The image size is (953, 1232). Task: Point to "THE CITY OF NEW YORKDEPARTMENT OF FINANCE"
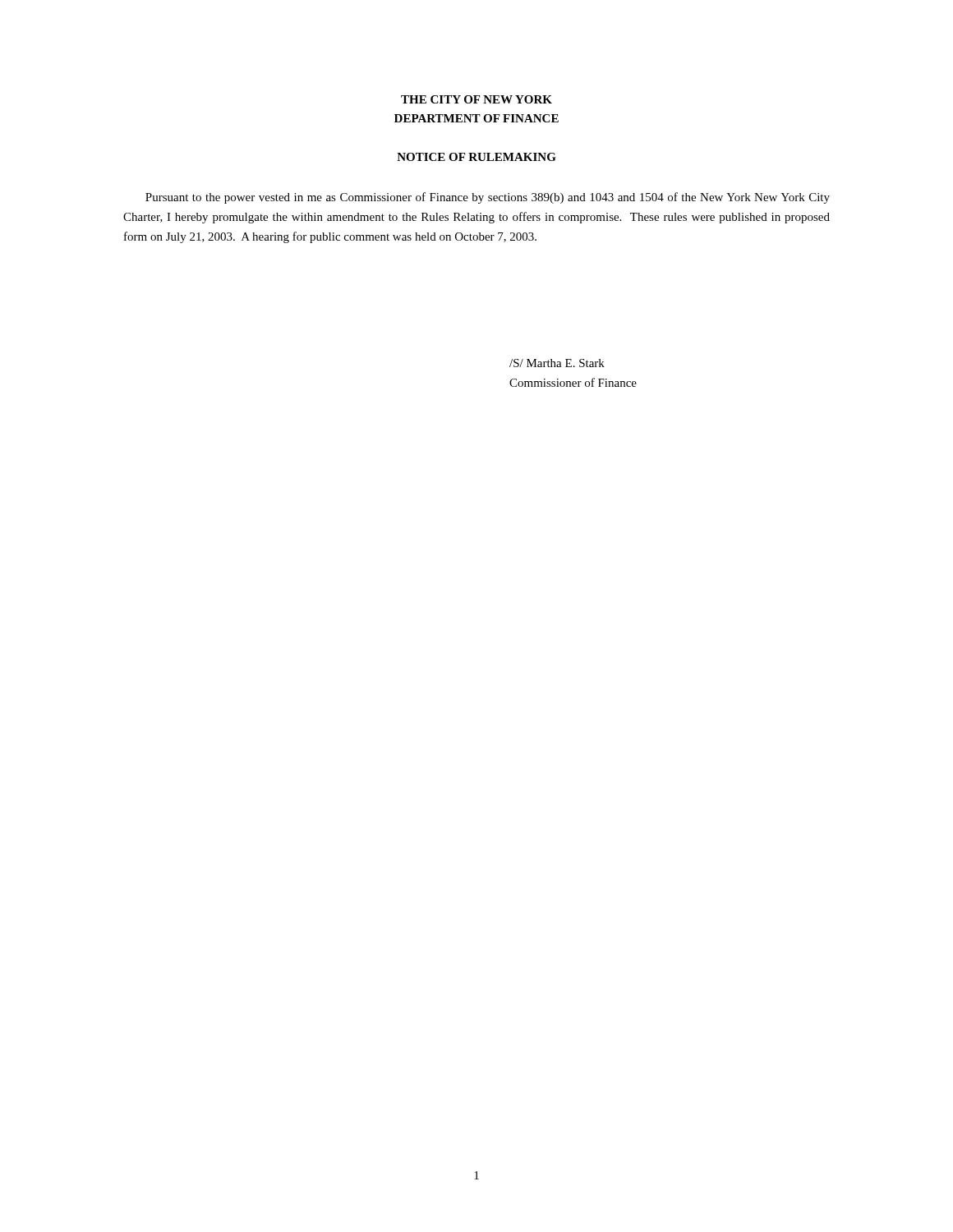(476, 109)
